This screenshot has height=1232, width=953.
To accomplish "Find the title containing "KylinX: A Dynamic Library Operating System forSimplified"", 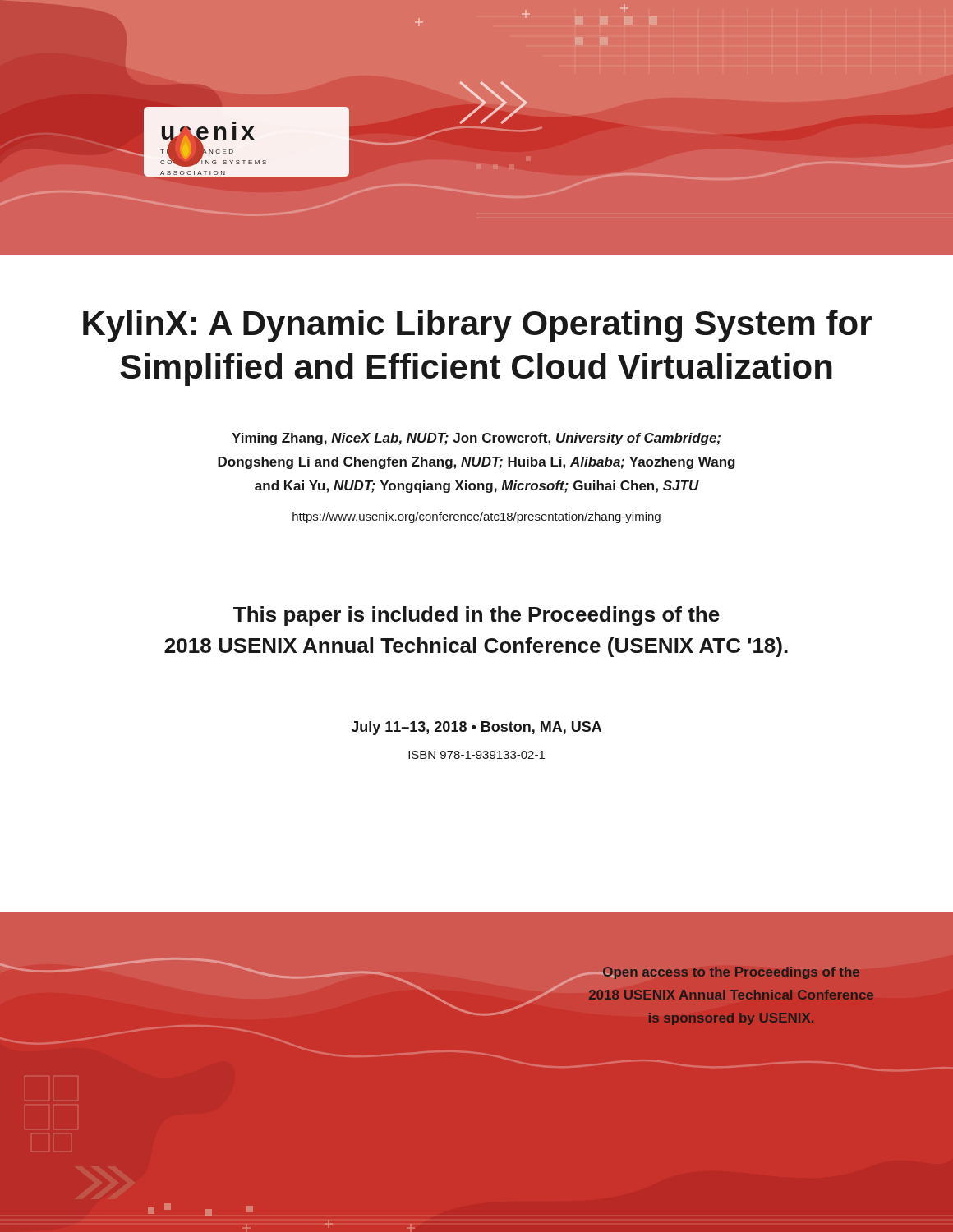I will 476,345.
